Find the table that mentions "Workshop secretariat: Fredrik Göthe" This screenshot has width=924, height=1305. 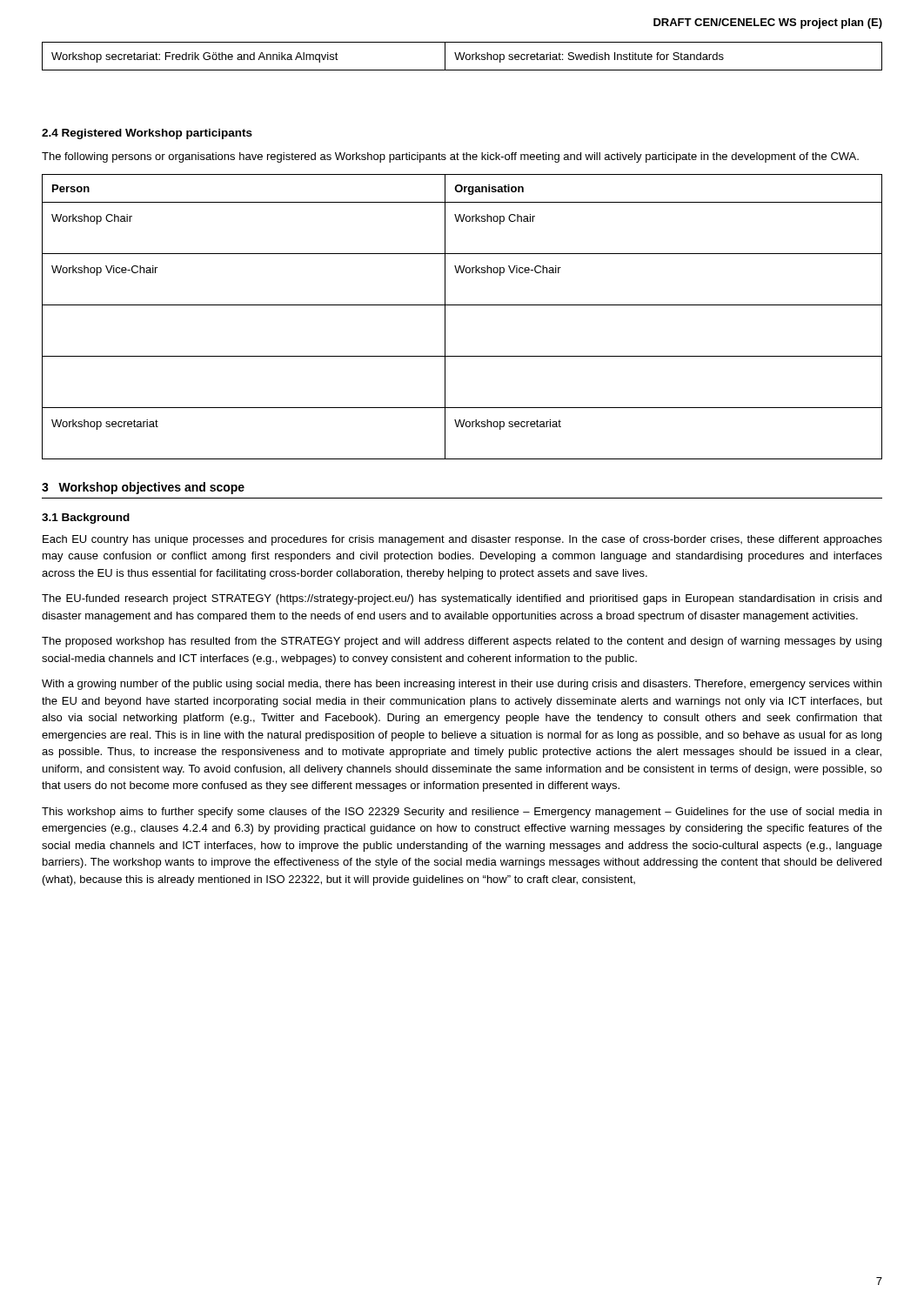pos(462,56)
